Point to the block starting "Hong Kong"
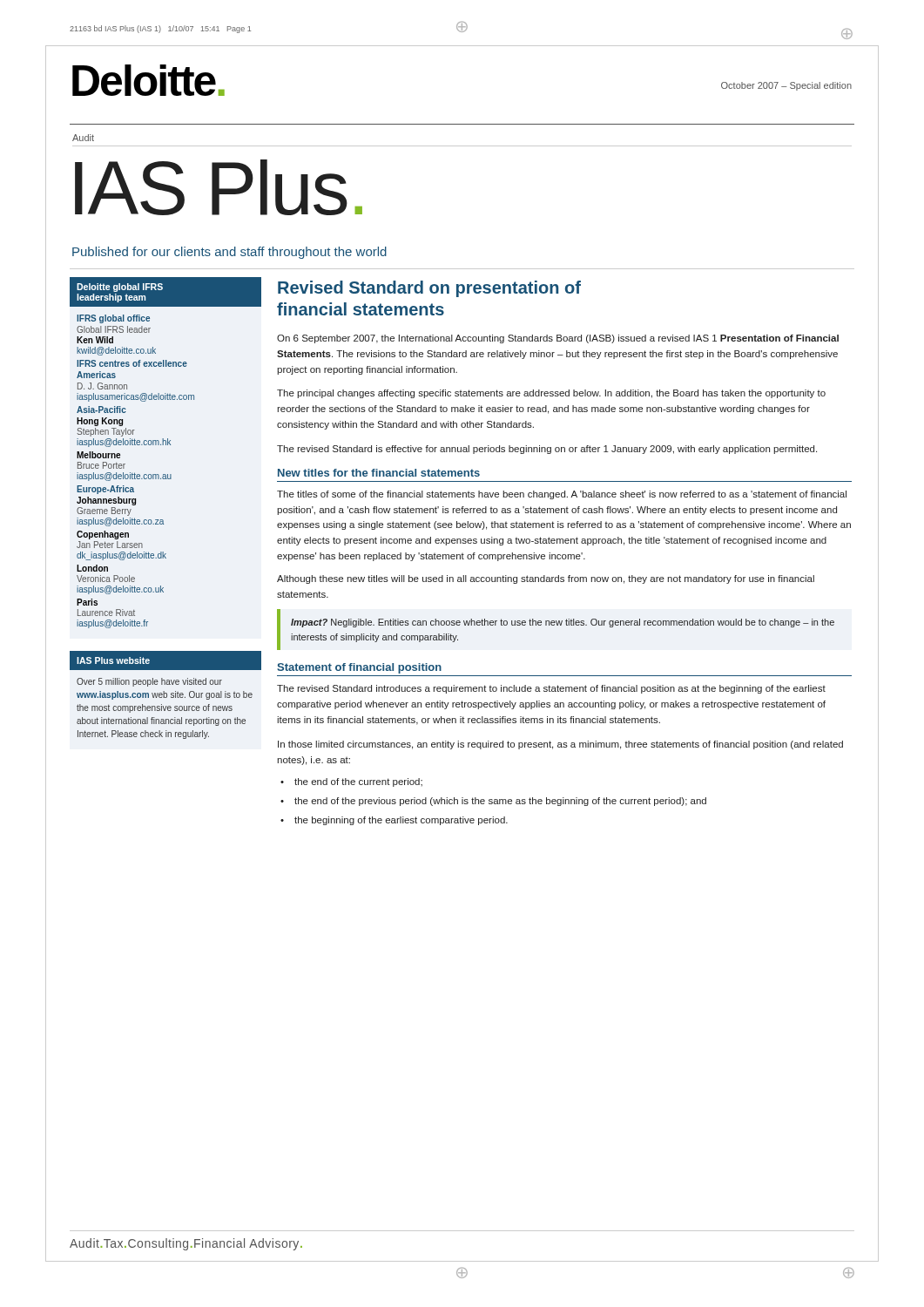 [x=100, y=421]
